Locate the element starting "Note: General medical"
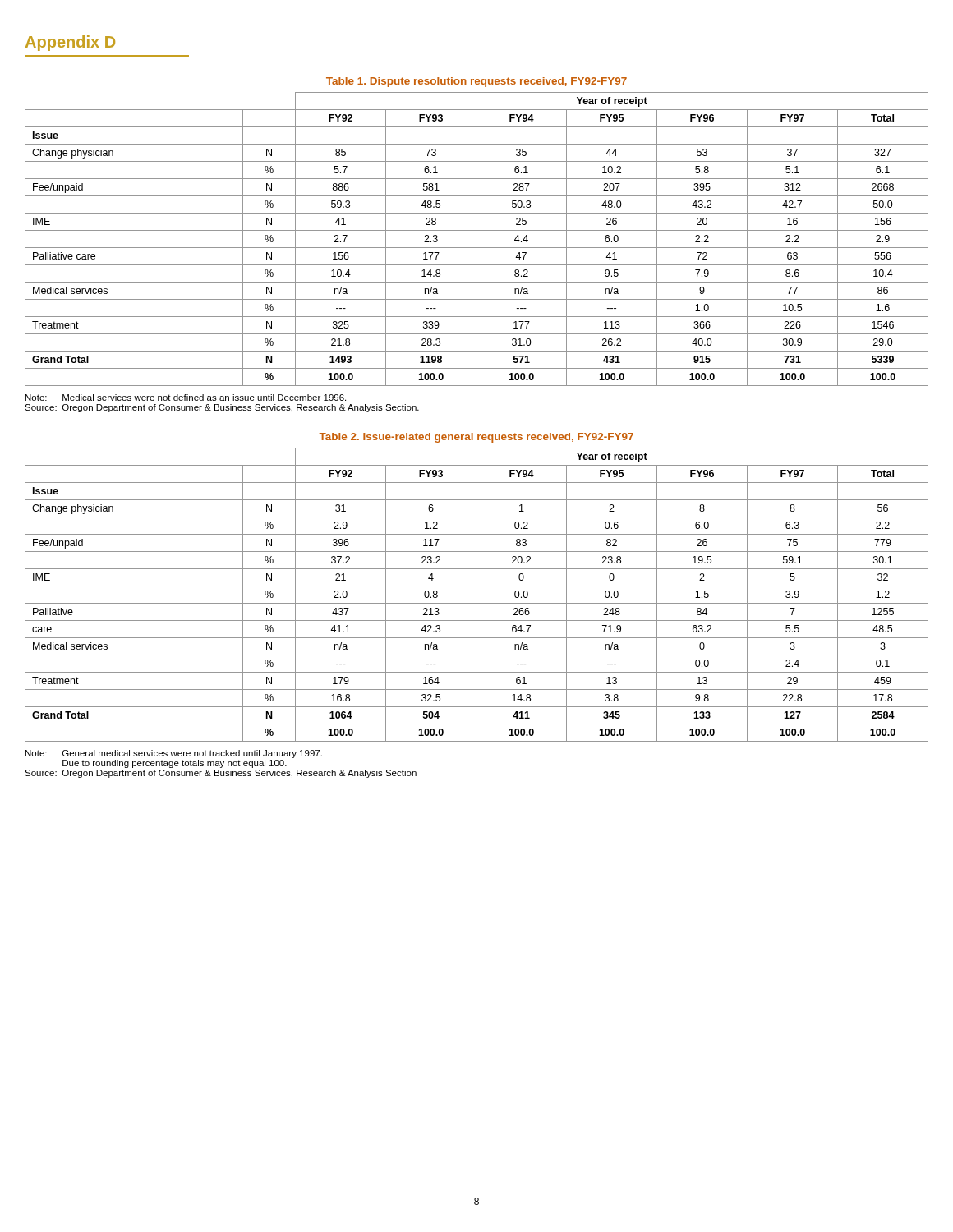The height and width of the screenshot is (1232, 953). click(x=221, y=763)
